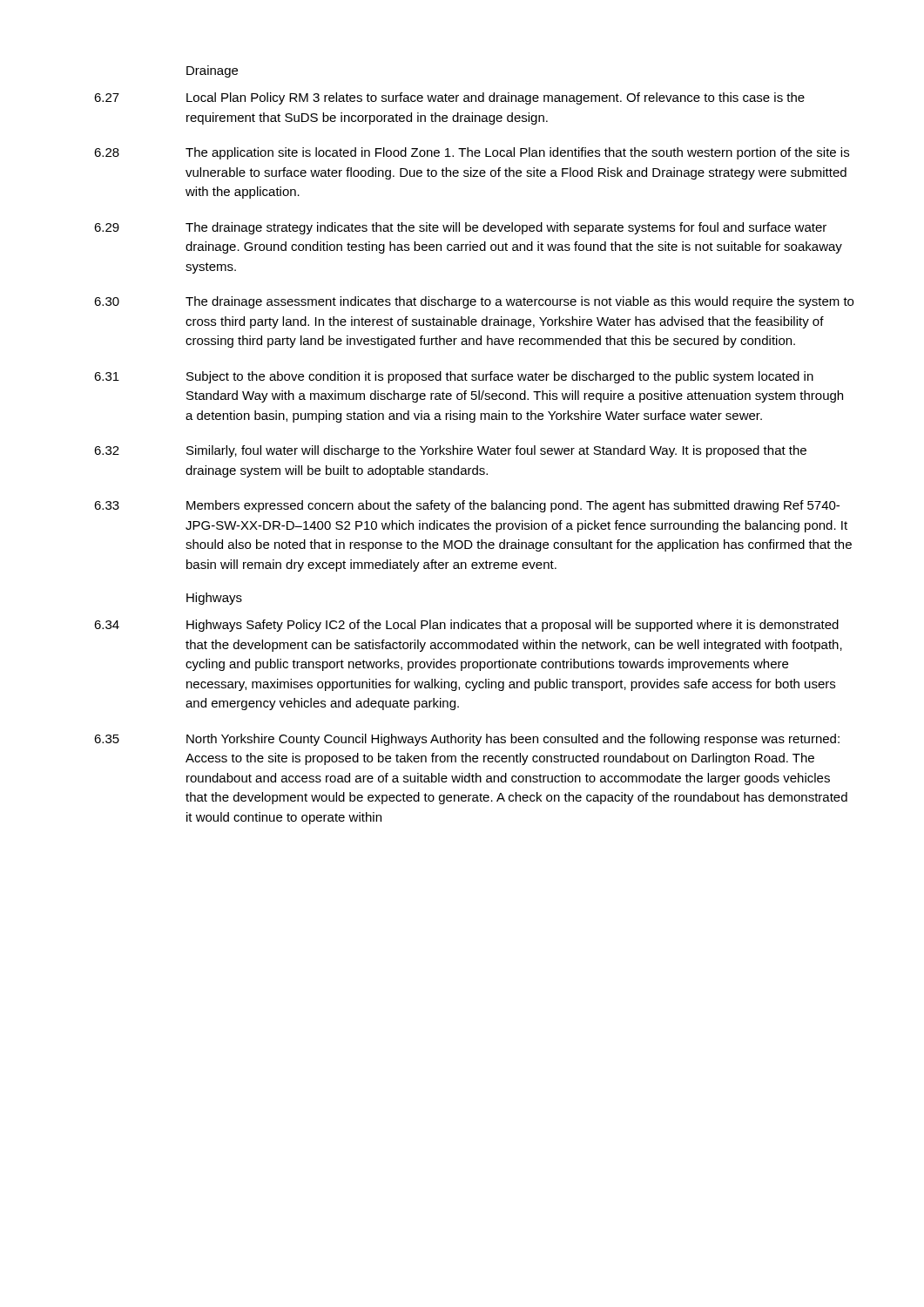Where is the passage that starts "34 Highways Safety"?
This screenshot has height=1307, width=924.
[474, 664]
